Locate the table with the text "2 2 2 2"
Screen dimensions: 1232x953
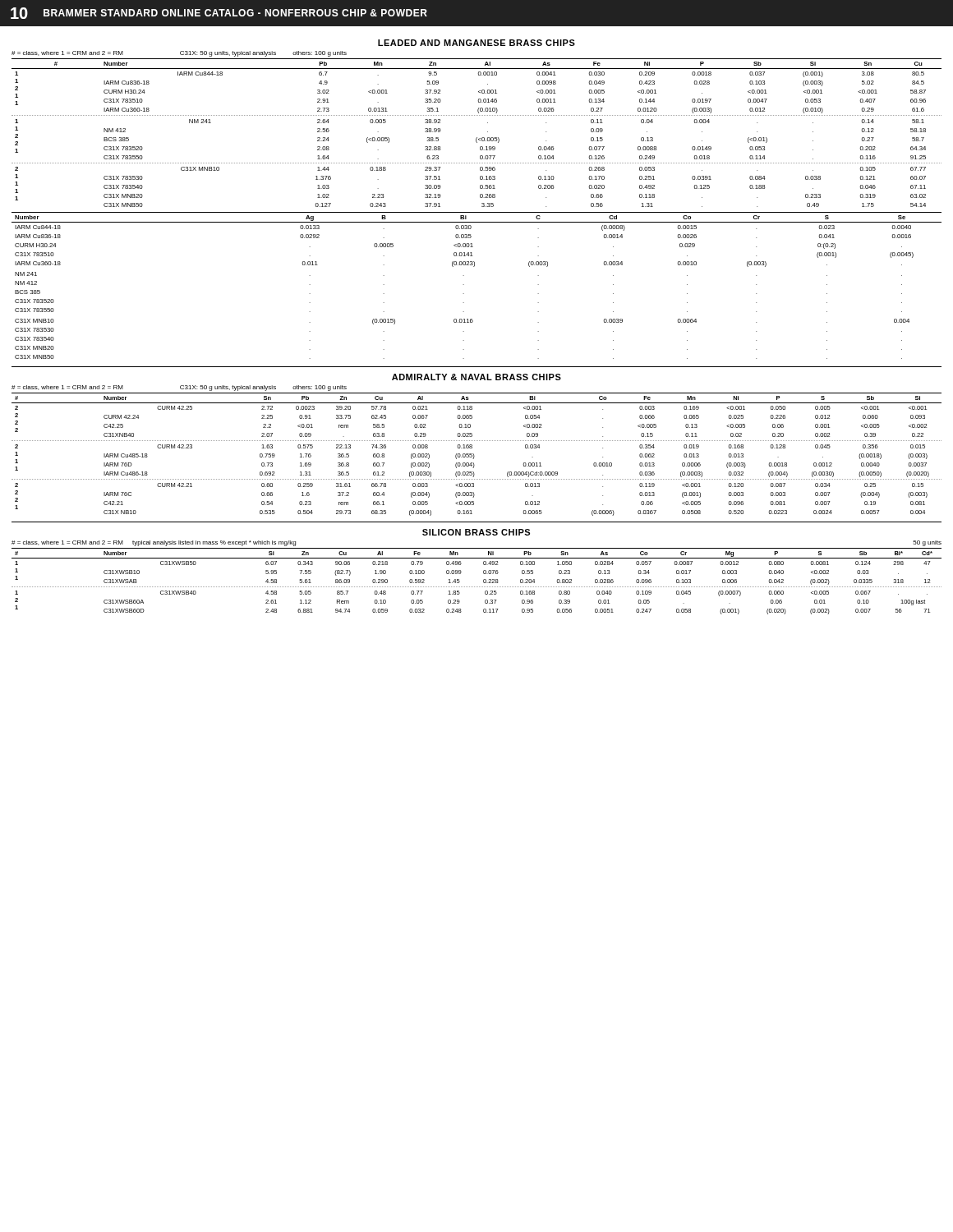click(x=476, y=455)
